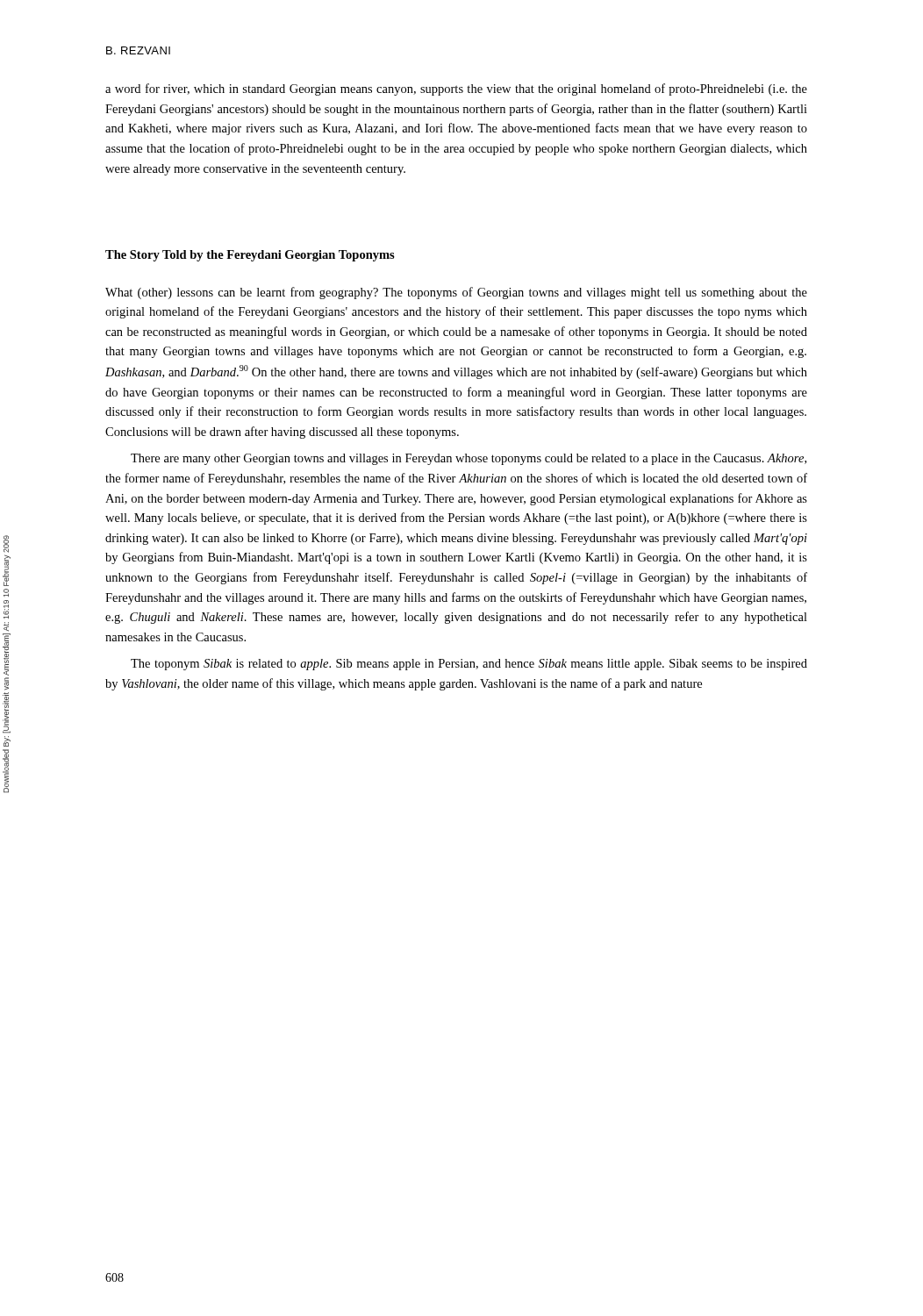Point to the block beginning "What (other) lessons can be"
This screenshot has height=1316, width=923.
[x=456, y=362]
